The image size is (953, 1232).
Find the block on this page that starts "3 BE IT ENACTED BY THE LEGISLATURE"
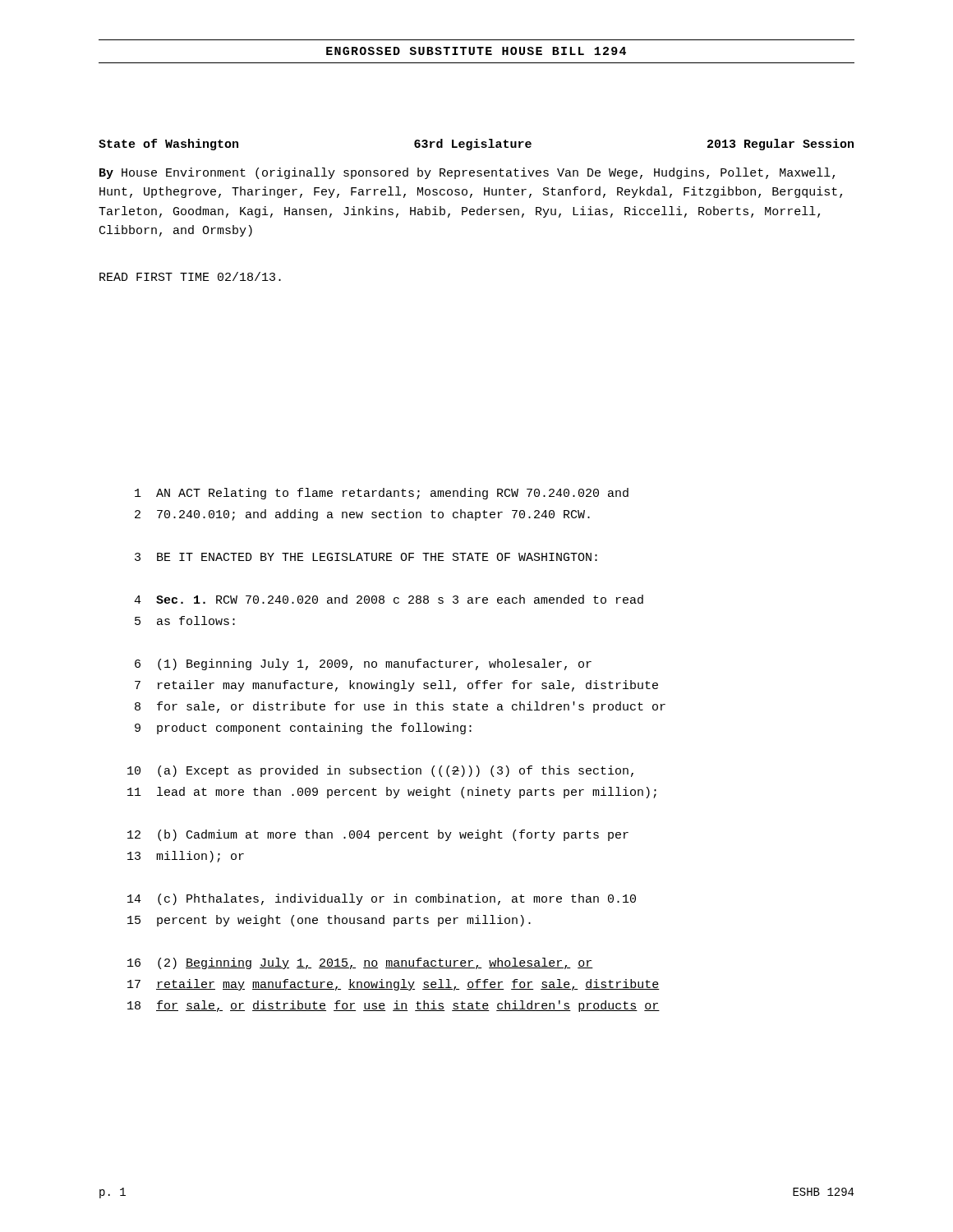[x=476, y=559]
